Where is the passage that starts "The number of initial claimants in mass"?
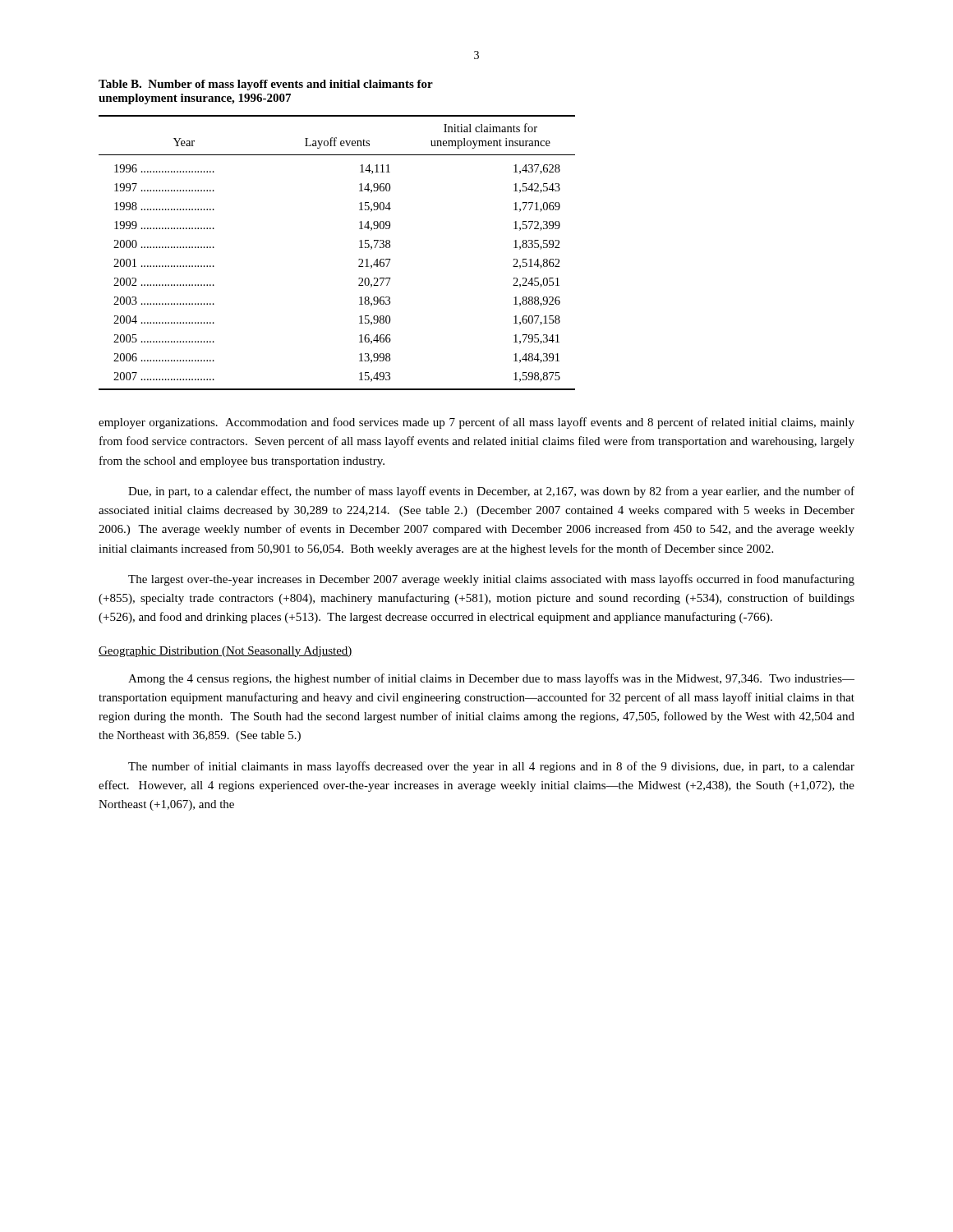 [476, 785]
